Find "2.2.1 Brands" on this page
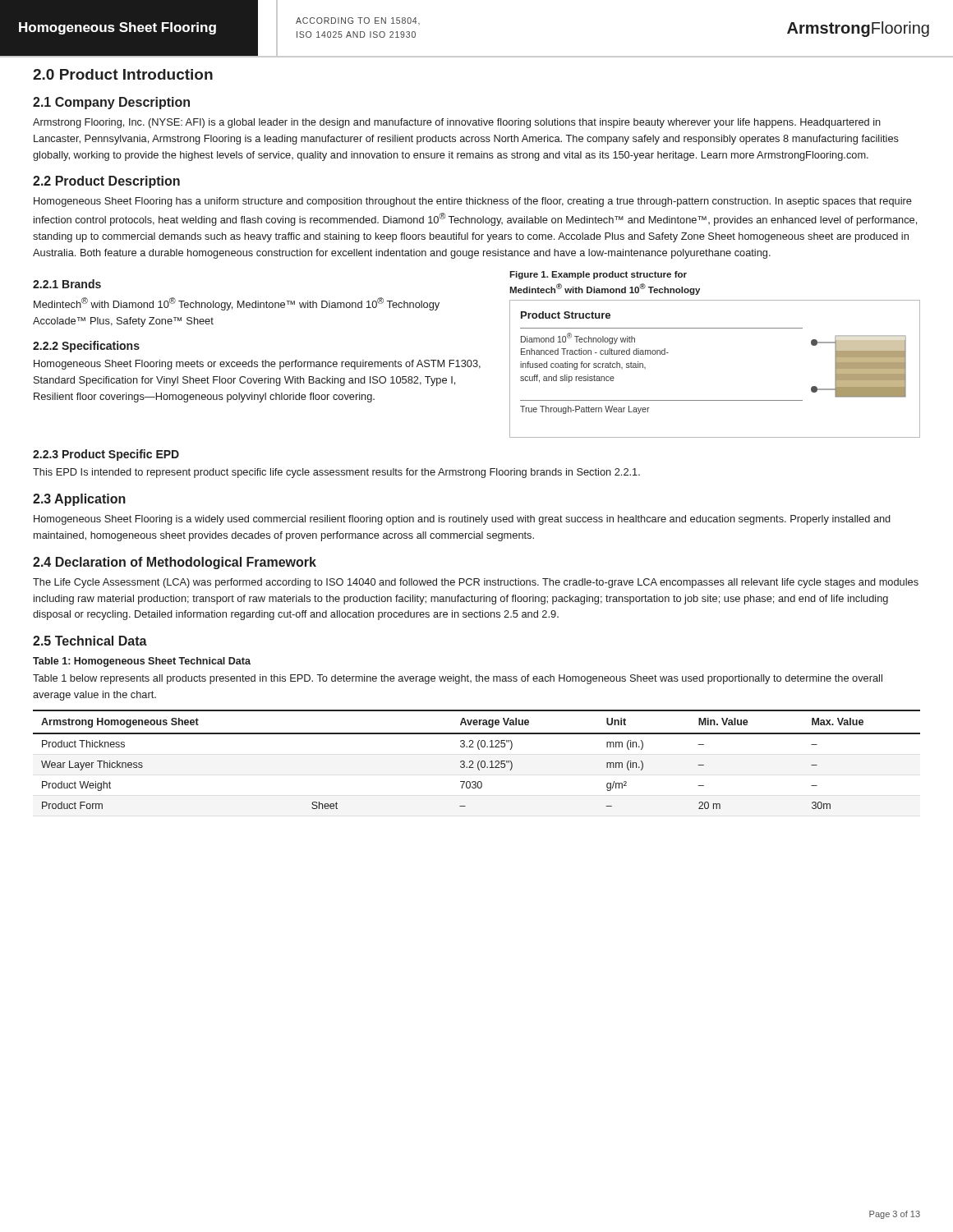 [x=67, y=284]
